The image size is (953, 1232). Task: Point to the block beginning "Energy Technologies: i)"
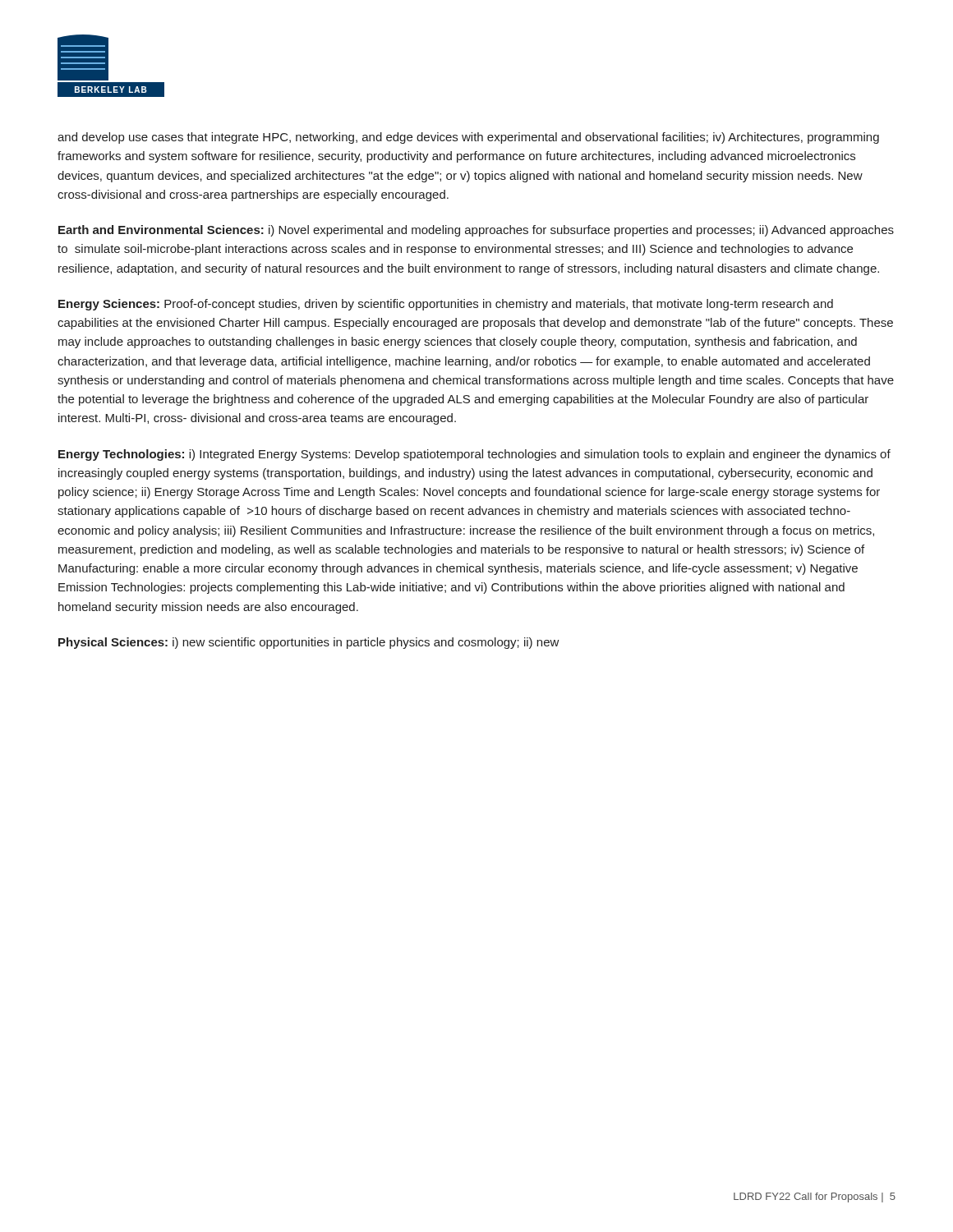(476, 530)
